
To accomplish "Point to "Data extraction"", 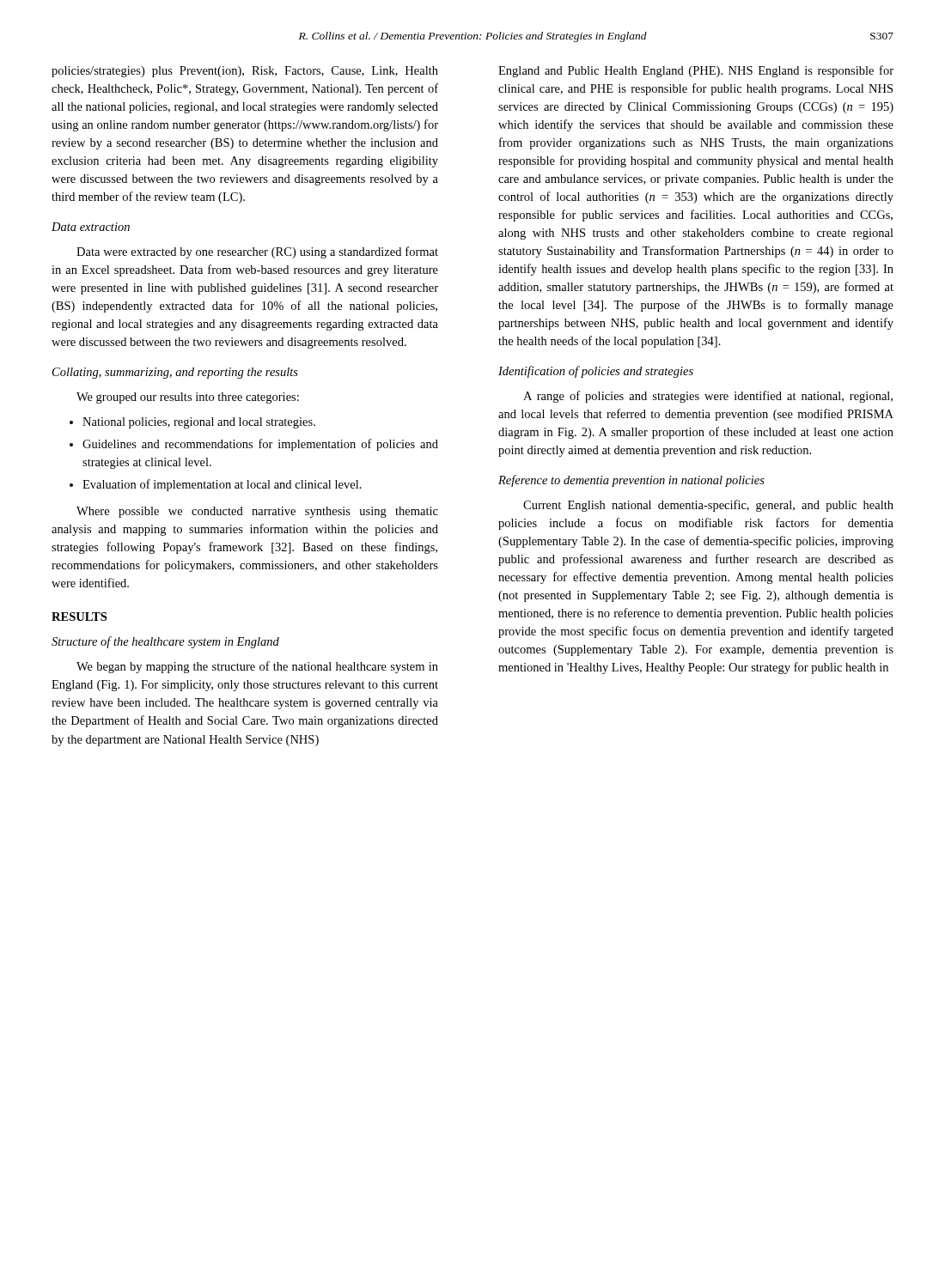I will point(91,227).
